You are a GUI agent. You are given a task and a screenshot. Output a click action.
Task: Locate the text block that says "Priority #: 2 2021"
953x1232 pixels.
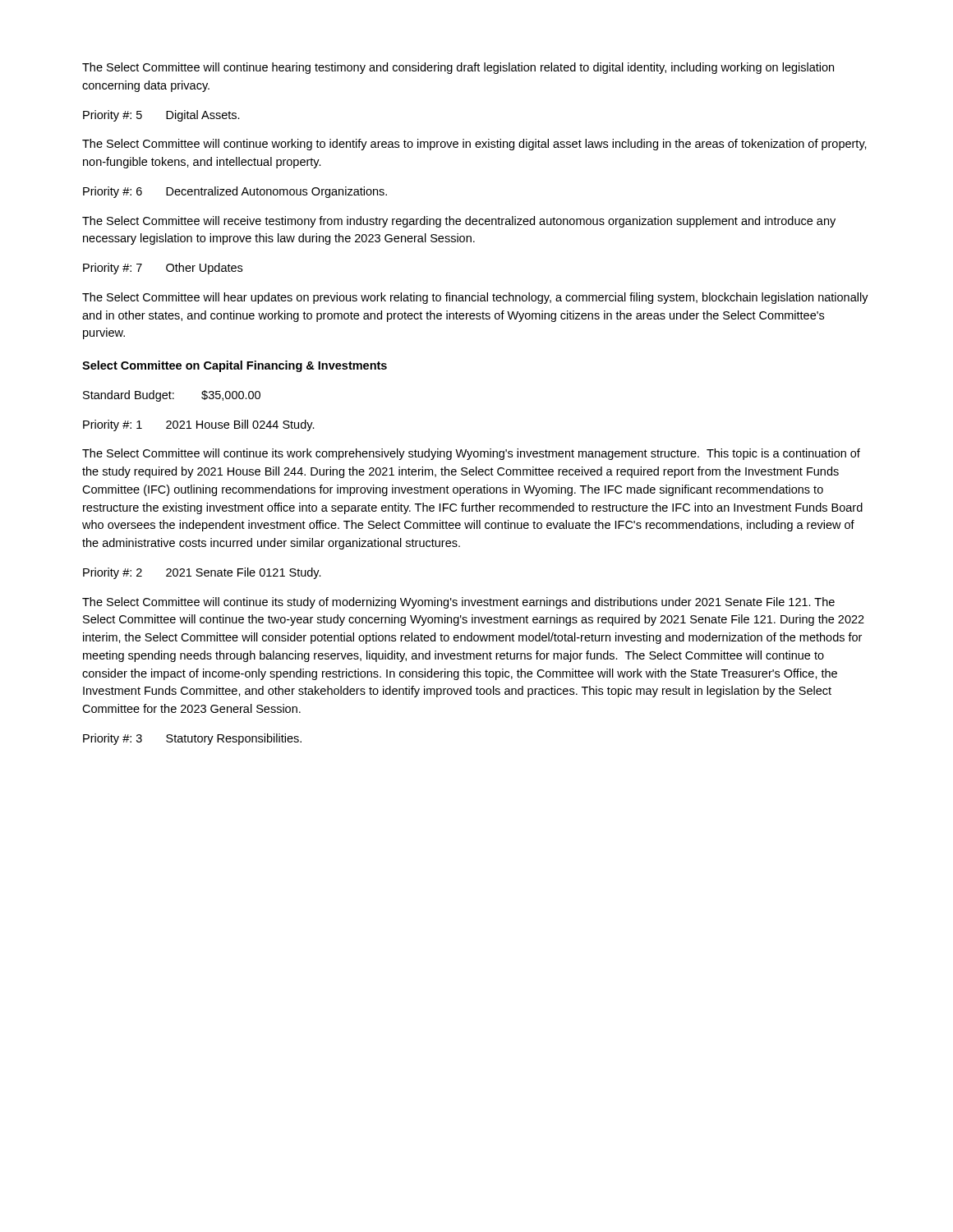202,572
